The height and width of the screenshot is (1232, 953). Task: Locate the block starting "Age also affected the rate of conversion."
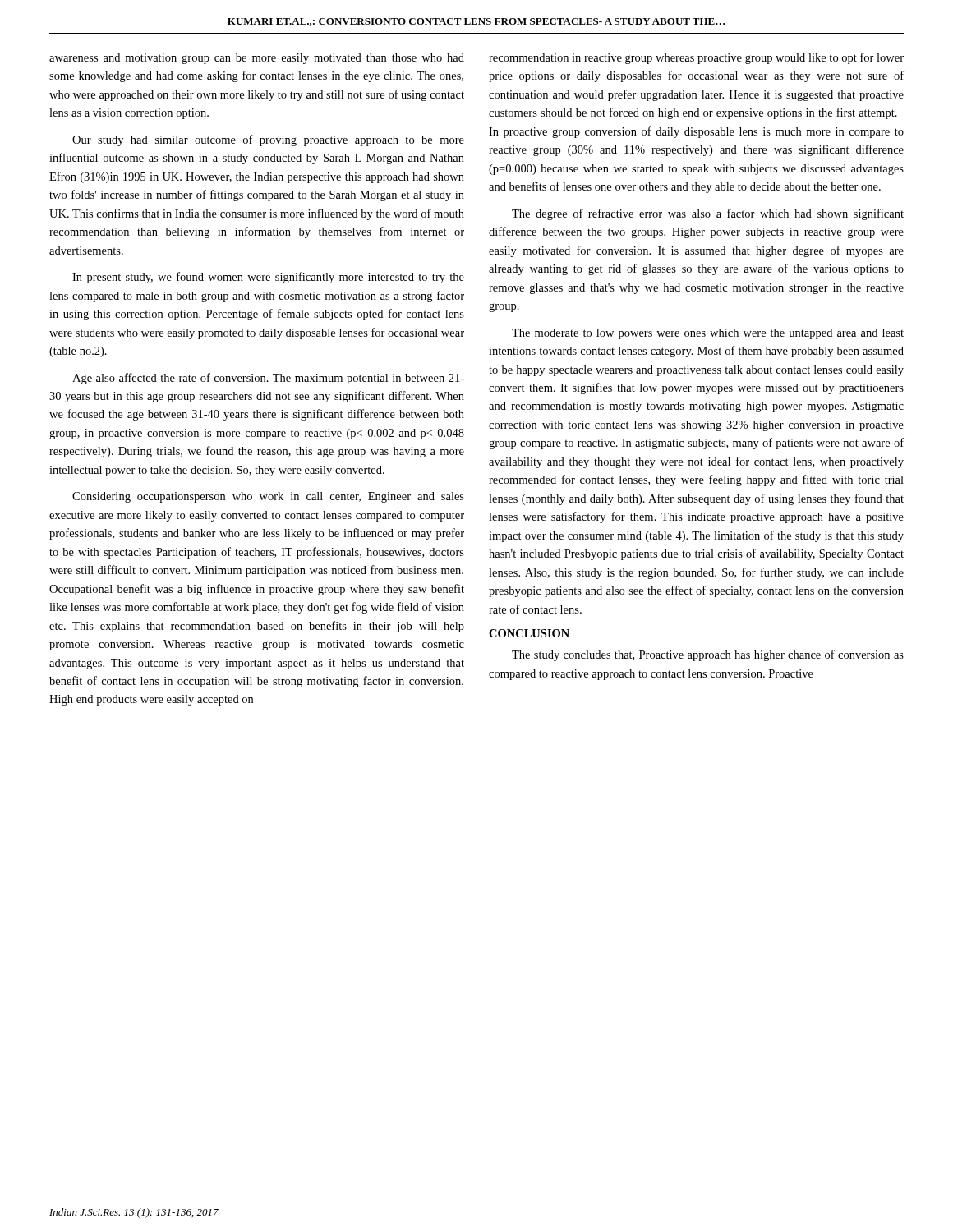tap(257, 424)
